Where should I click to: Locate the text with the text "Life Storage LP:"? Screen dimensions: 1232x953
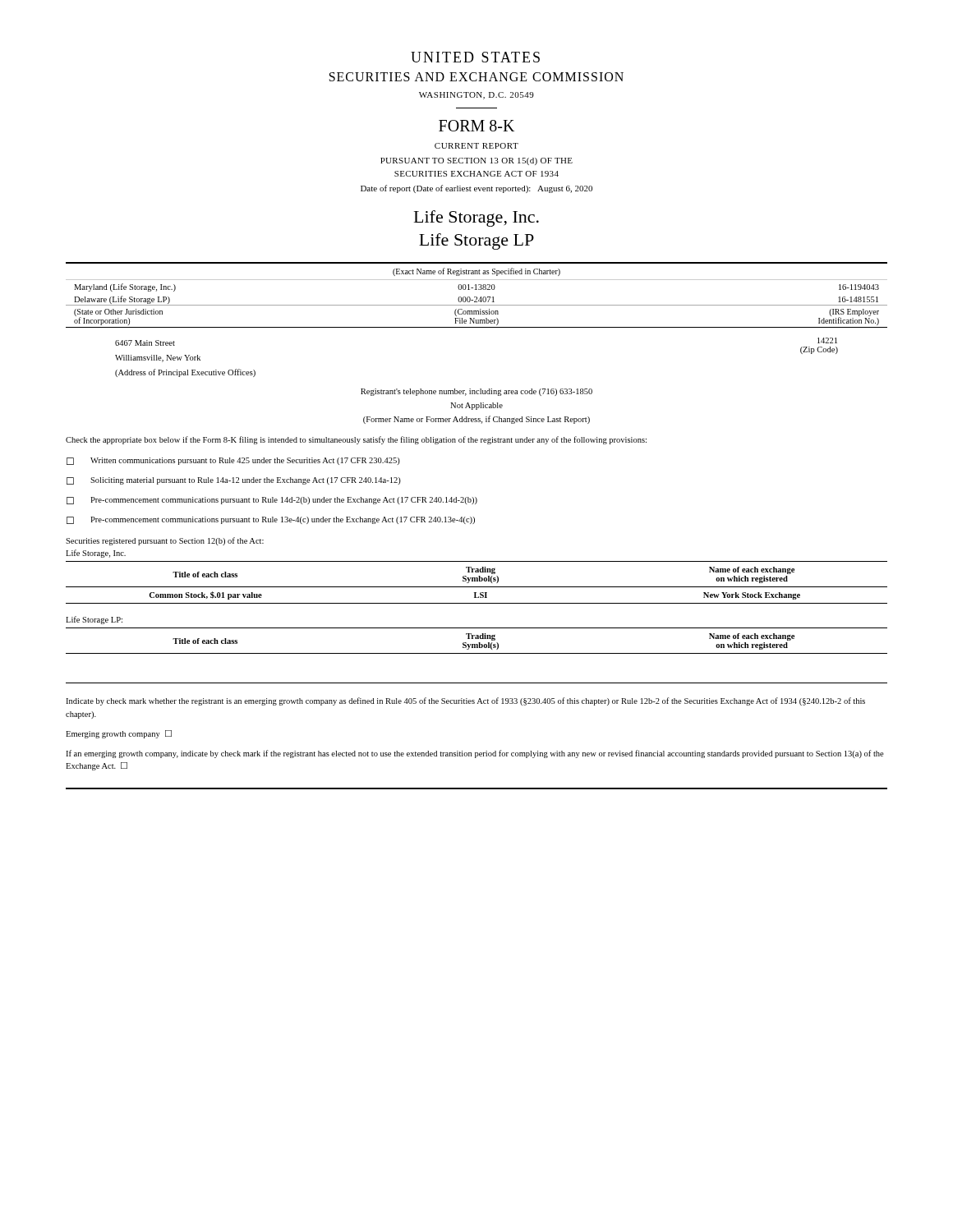tap(94, 620)
